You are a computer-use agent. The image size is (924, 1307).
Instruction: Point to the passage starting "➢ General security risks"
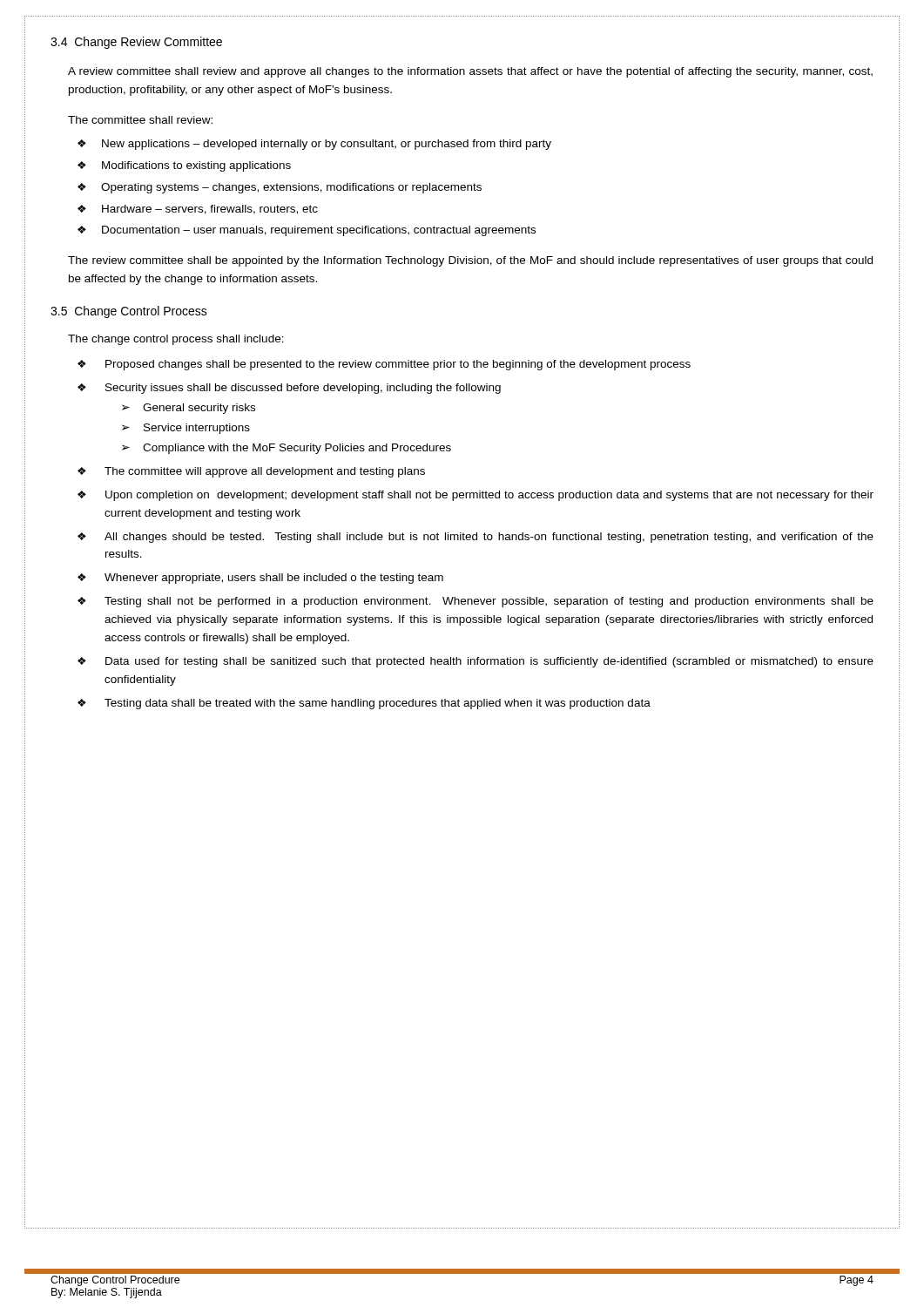point(188,408)
